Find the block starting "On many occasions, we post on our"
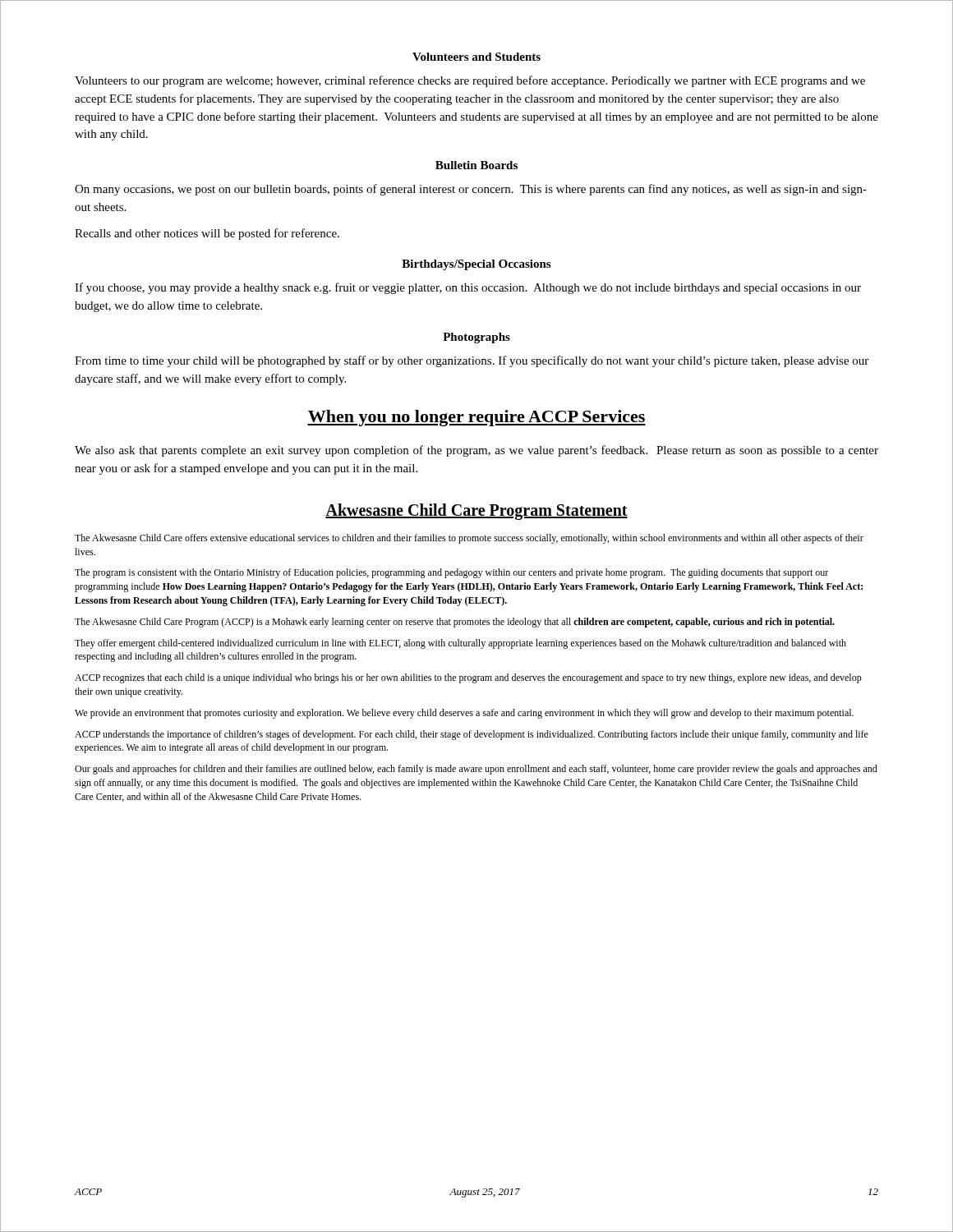Image resolution: width=953 pixels, height=1232 pixels. pyautogui.click(x=471, y=198)
